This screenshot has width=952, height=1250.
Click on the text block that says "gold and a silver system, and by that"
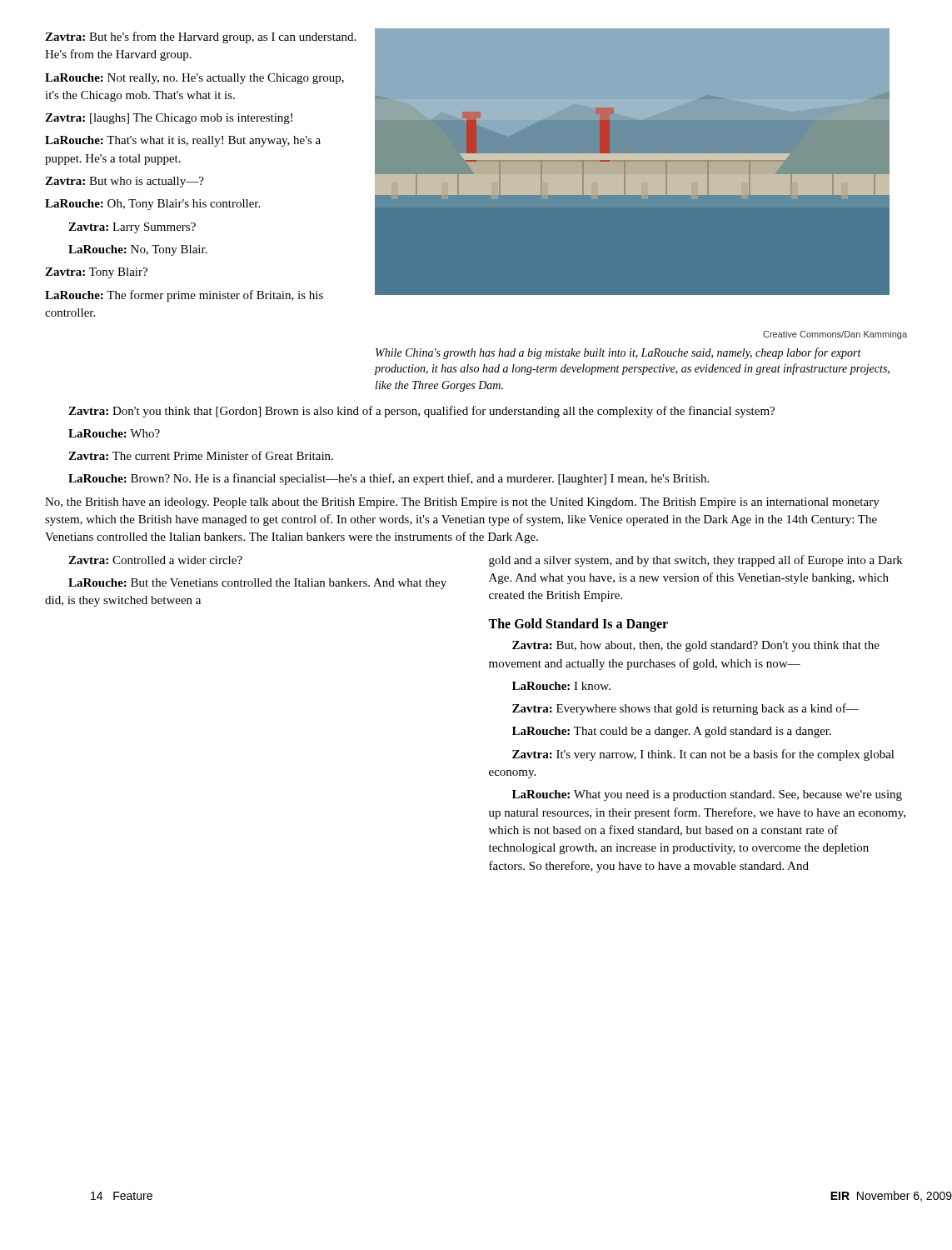(x=698, y=578)
